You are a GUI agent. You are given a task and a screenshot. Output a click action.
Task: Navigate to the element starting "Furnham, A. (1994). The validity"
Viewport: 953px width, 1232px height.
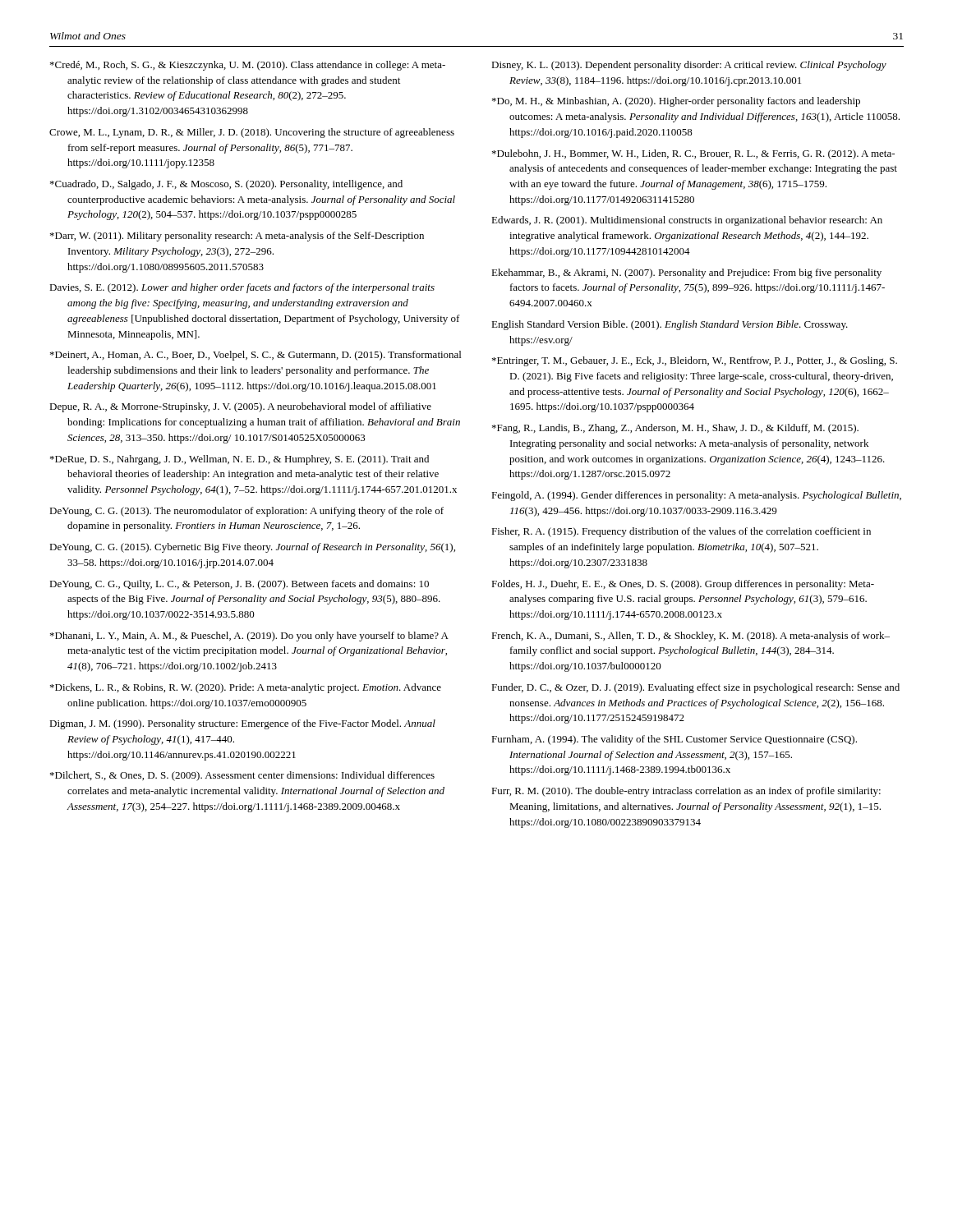(x=674, y=754)
